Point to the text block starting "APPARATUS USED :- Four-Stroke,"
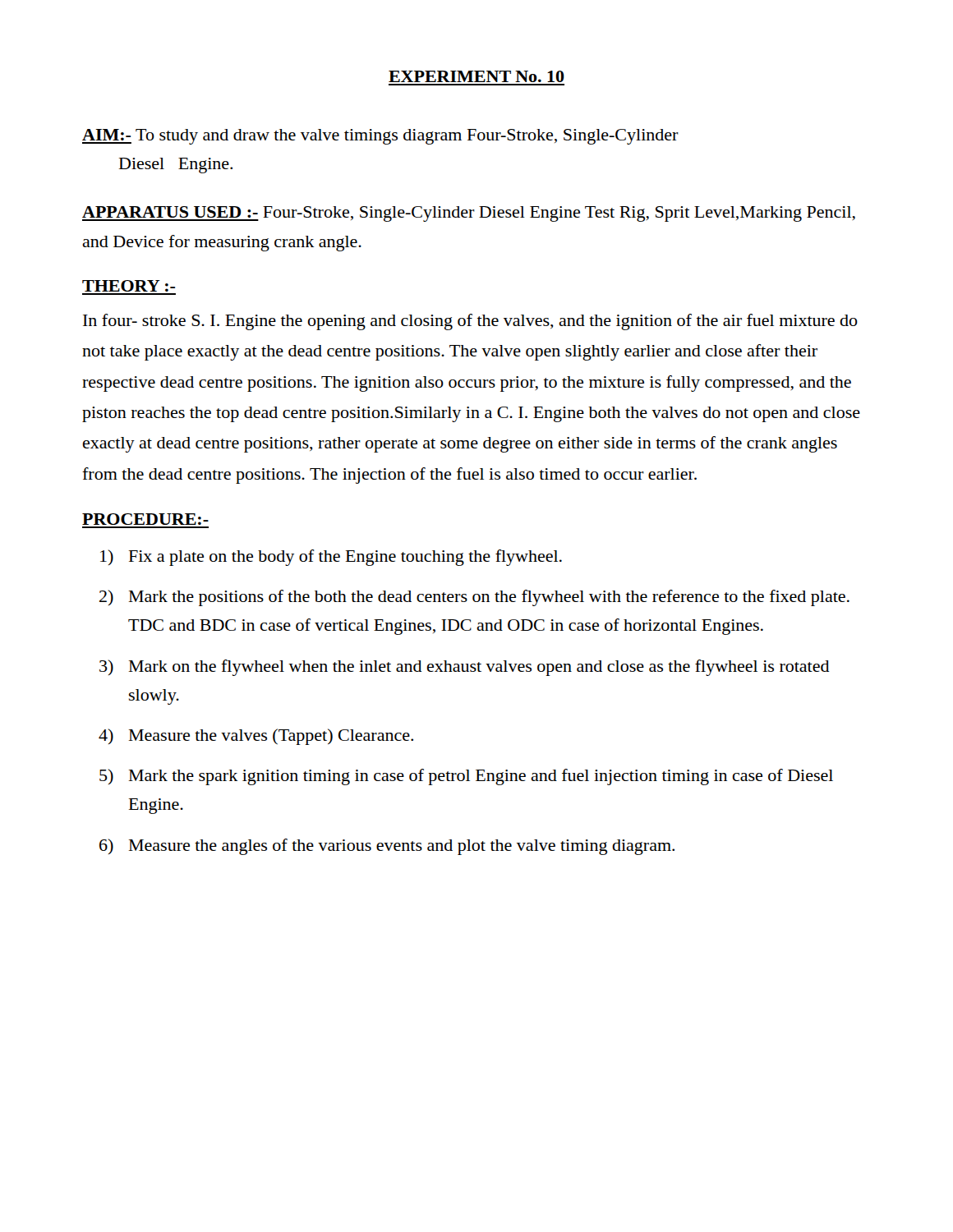Image resolution: width=953 pixels, height=1232 pixels. (469, 226)
